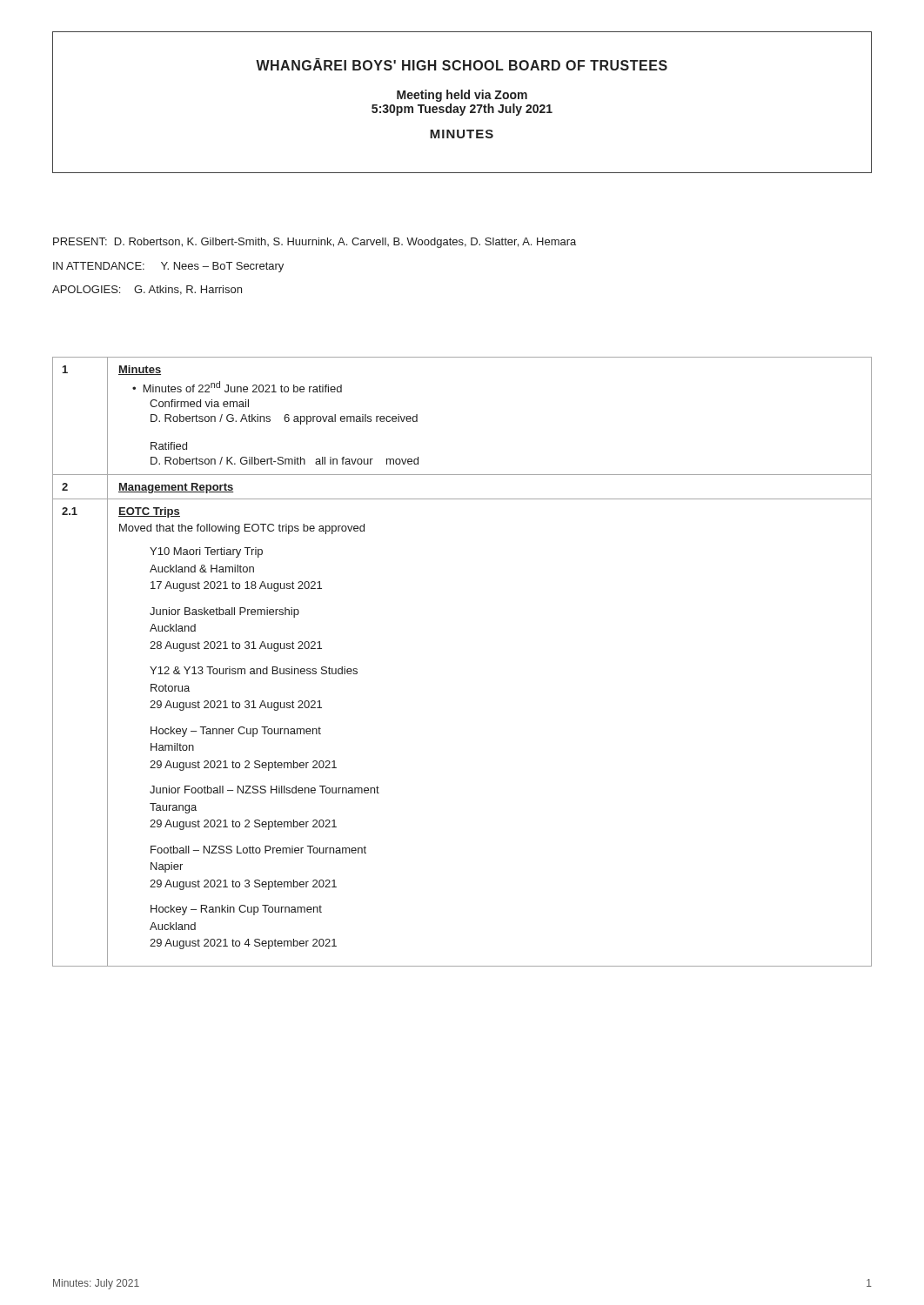Navigate to the element starting "APOLOGIES: G. Atkins,"
This screenshot has height=1305, width=924.
pos(147,289)
